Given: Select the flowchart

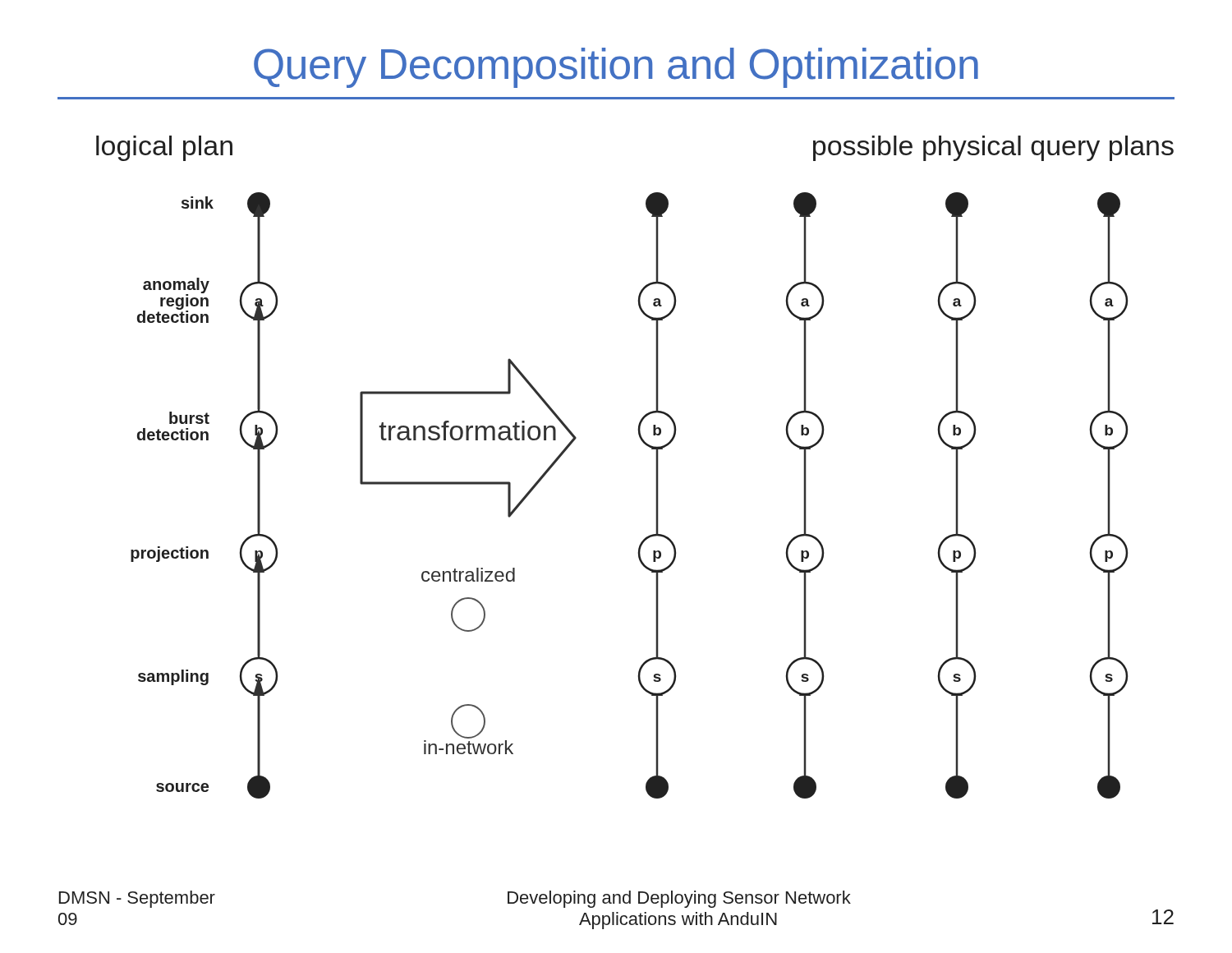Looking at the screenshot, I should point(616,512).
